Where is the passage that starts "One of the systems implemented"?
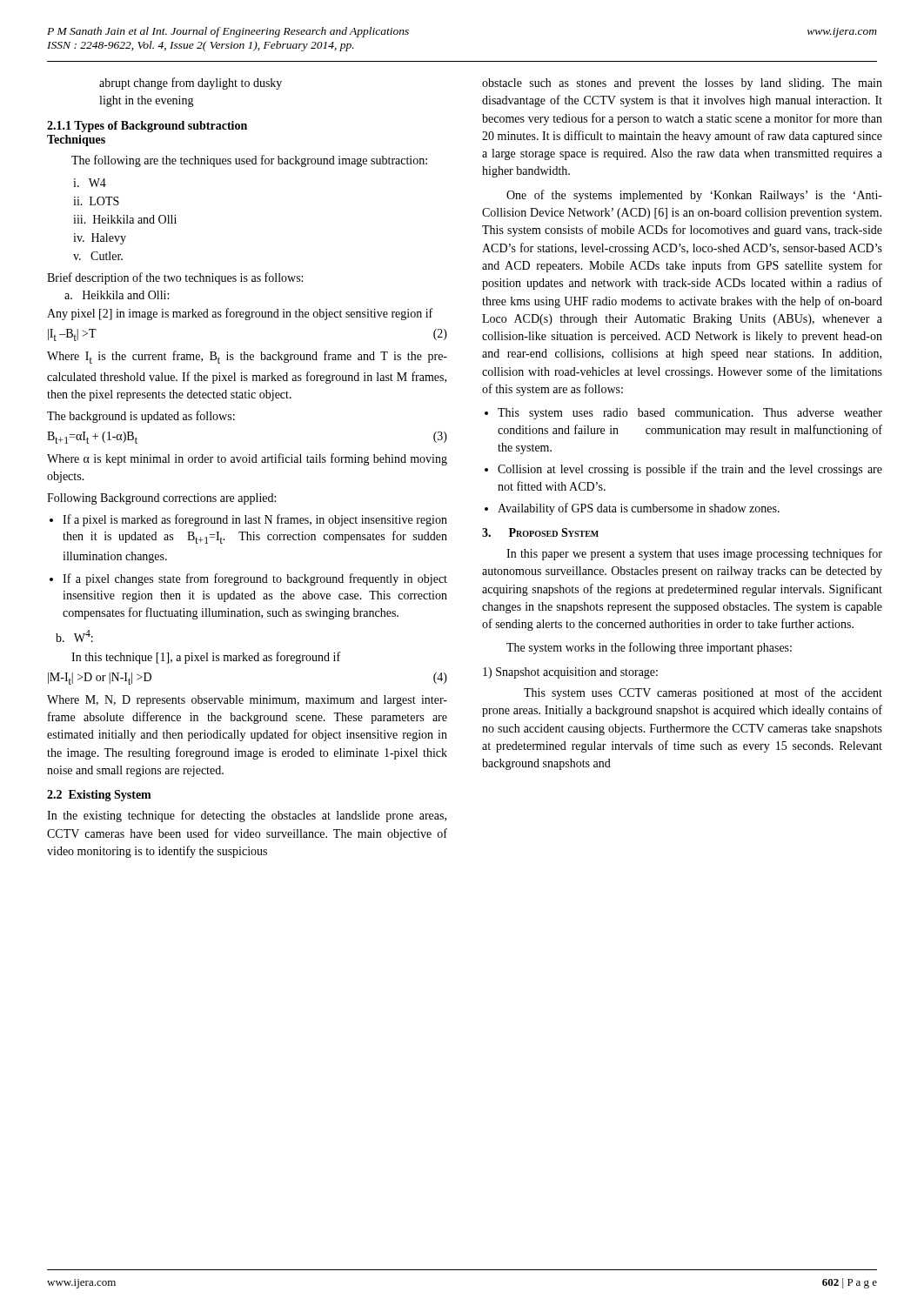Viewport: 924px width, 1305px height. (682, 292)
